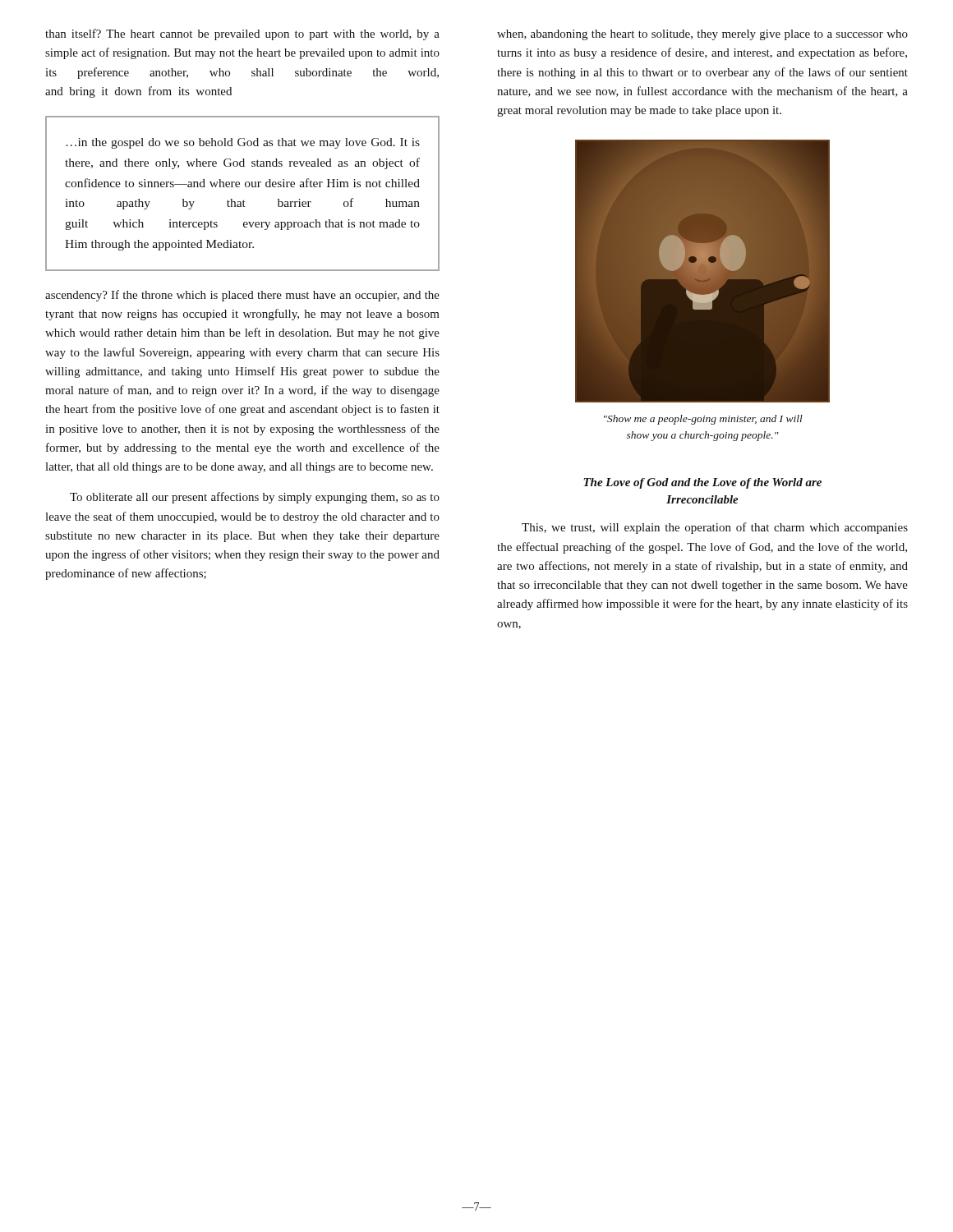Click on the photo
The height and width of the screenshot is (1232, 953).
click(x=702, y=271)
